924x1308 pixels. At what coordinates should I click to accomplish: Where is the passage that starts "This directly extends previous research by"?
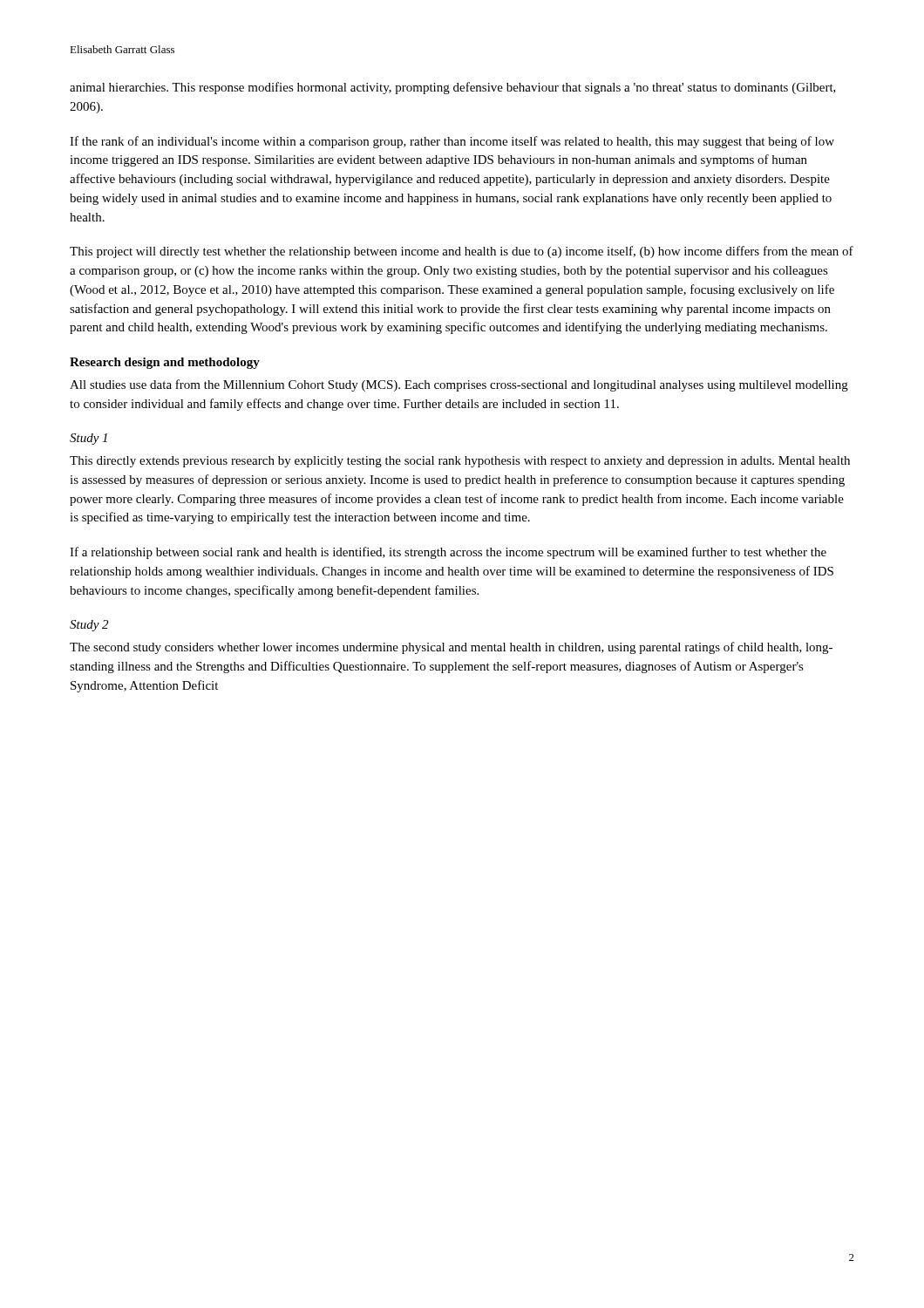(460, 489)
